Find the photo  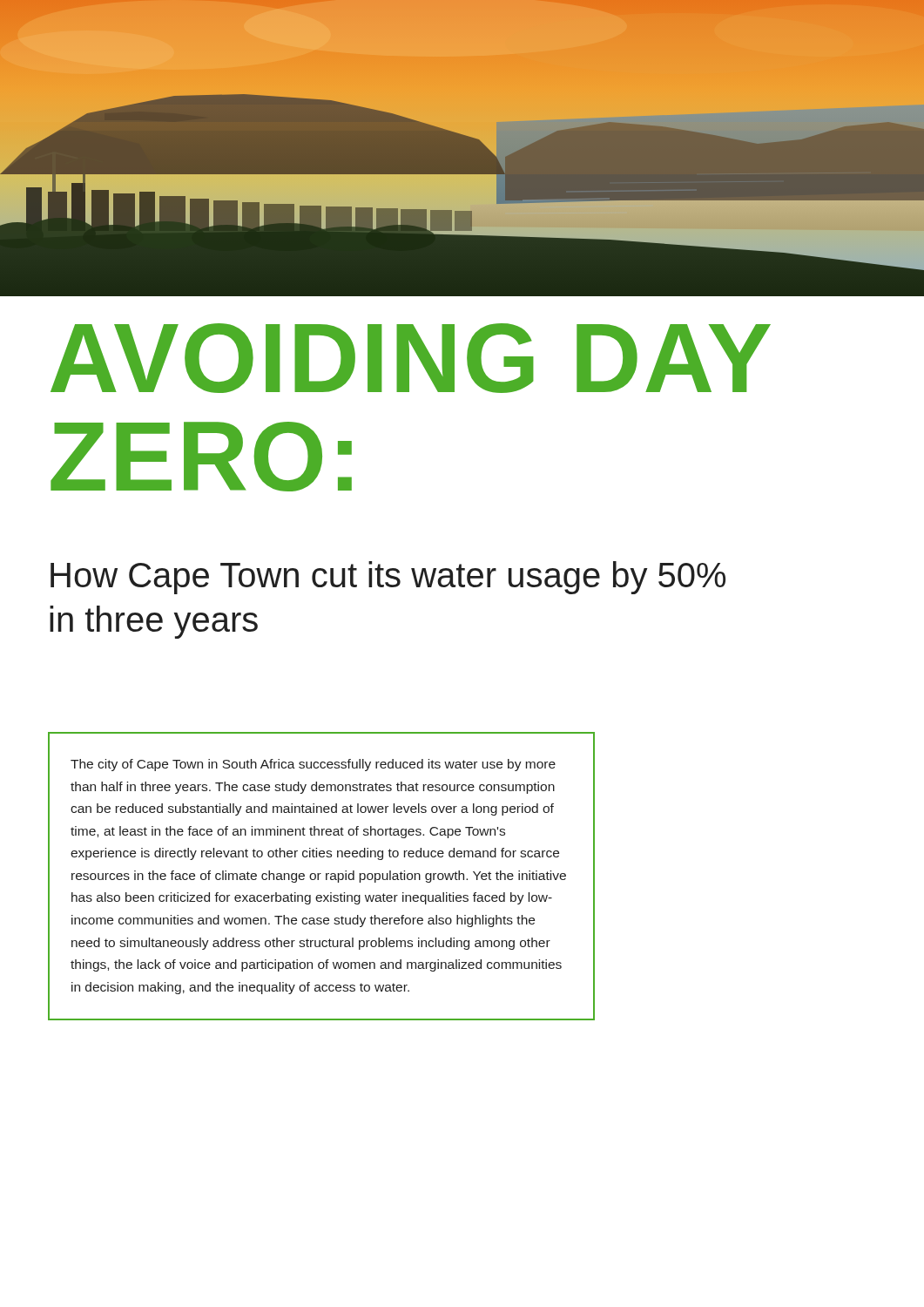click(462, 148)
